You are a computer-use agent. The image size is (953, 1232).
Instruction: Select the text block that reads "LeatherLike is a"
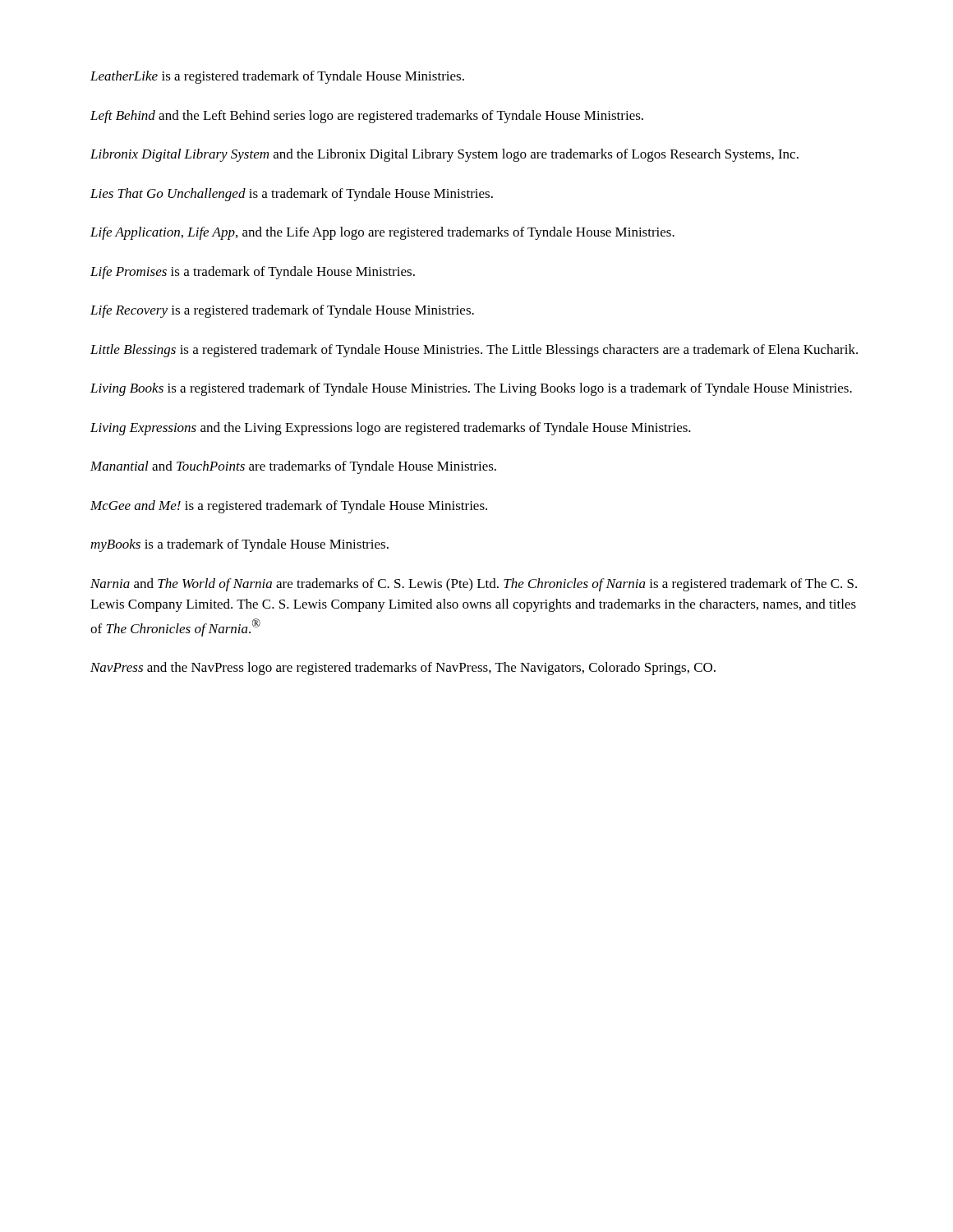click(x=278, y=76)
